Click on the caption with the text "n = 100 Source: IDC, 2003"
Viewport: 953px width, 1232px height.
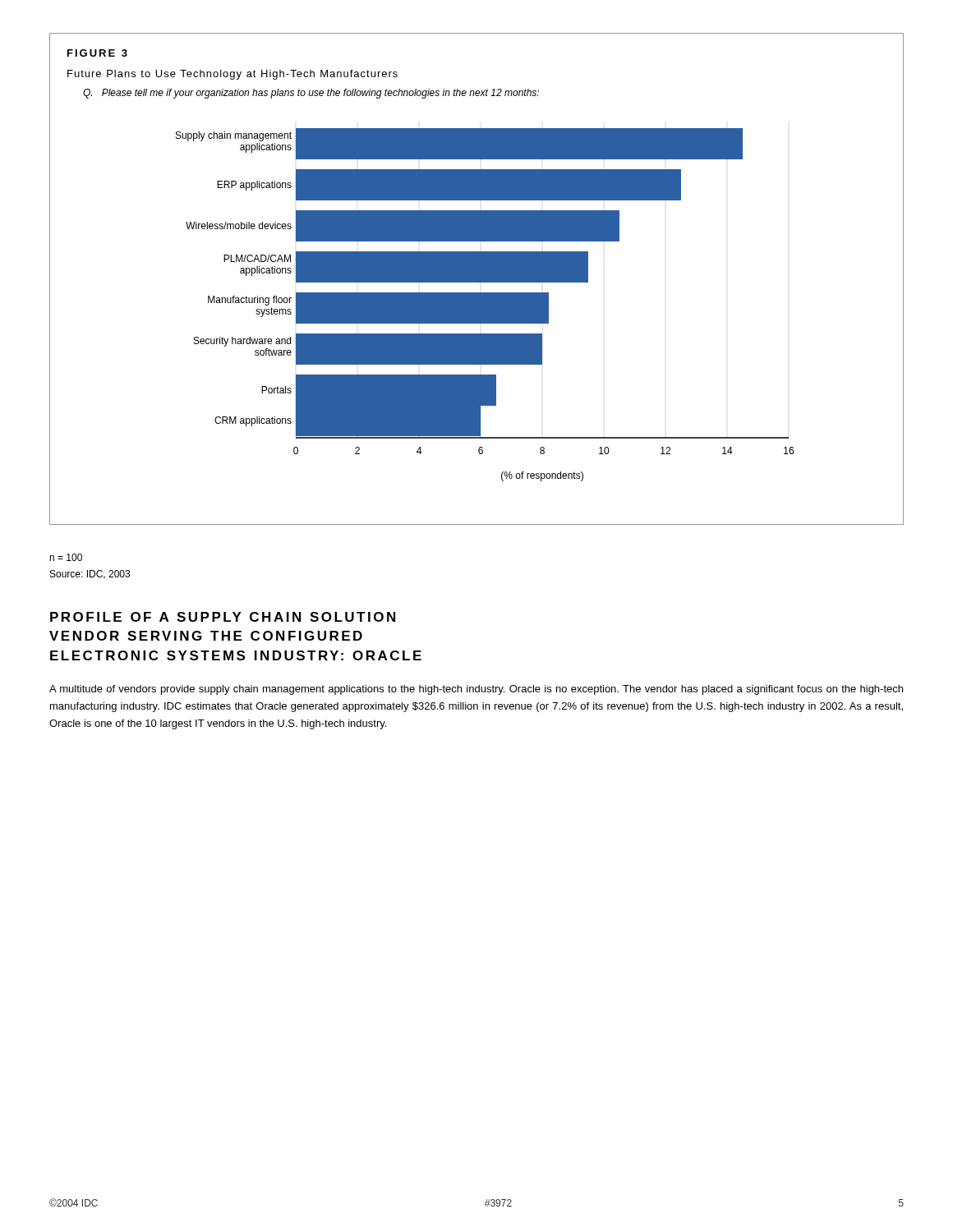(x=90, y=566)
